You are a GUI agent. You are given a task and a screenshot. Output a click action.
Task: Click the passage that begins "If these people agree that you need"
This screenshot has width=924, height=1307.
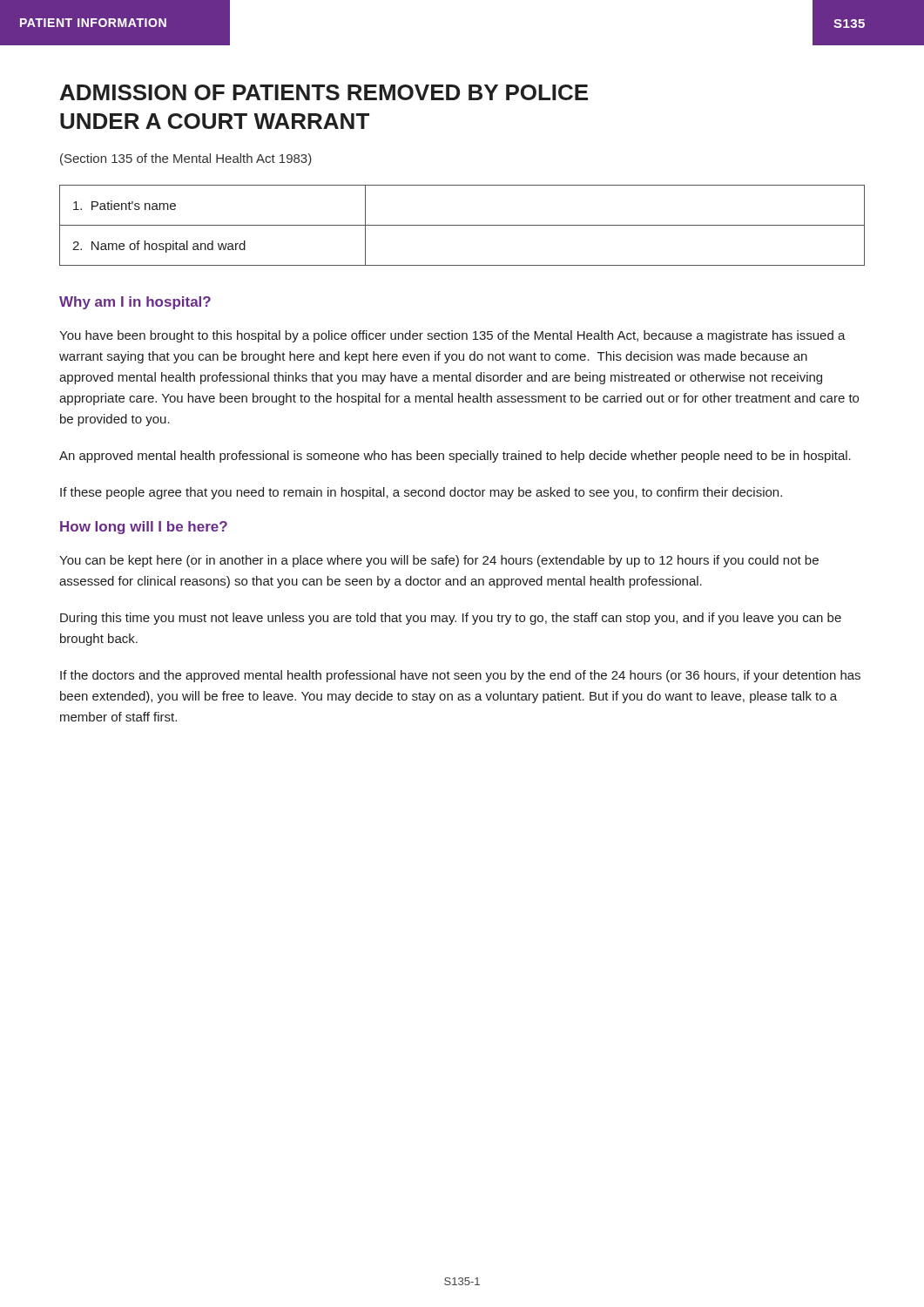coord(421,492)
